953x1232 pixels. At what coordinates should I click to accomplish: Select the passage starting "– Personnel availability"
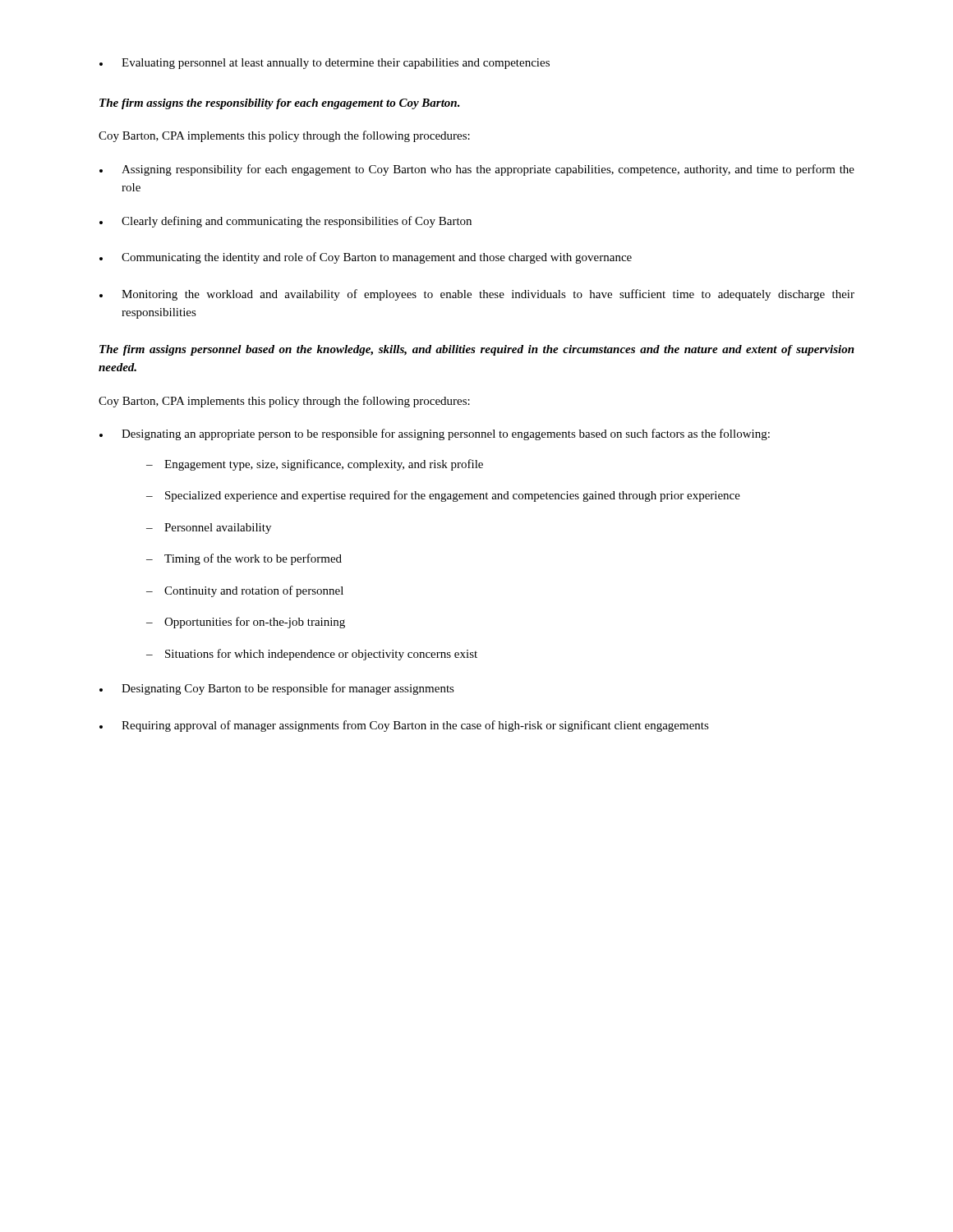coord(209,529)
